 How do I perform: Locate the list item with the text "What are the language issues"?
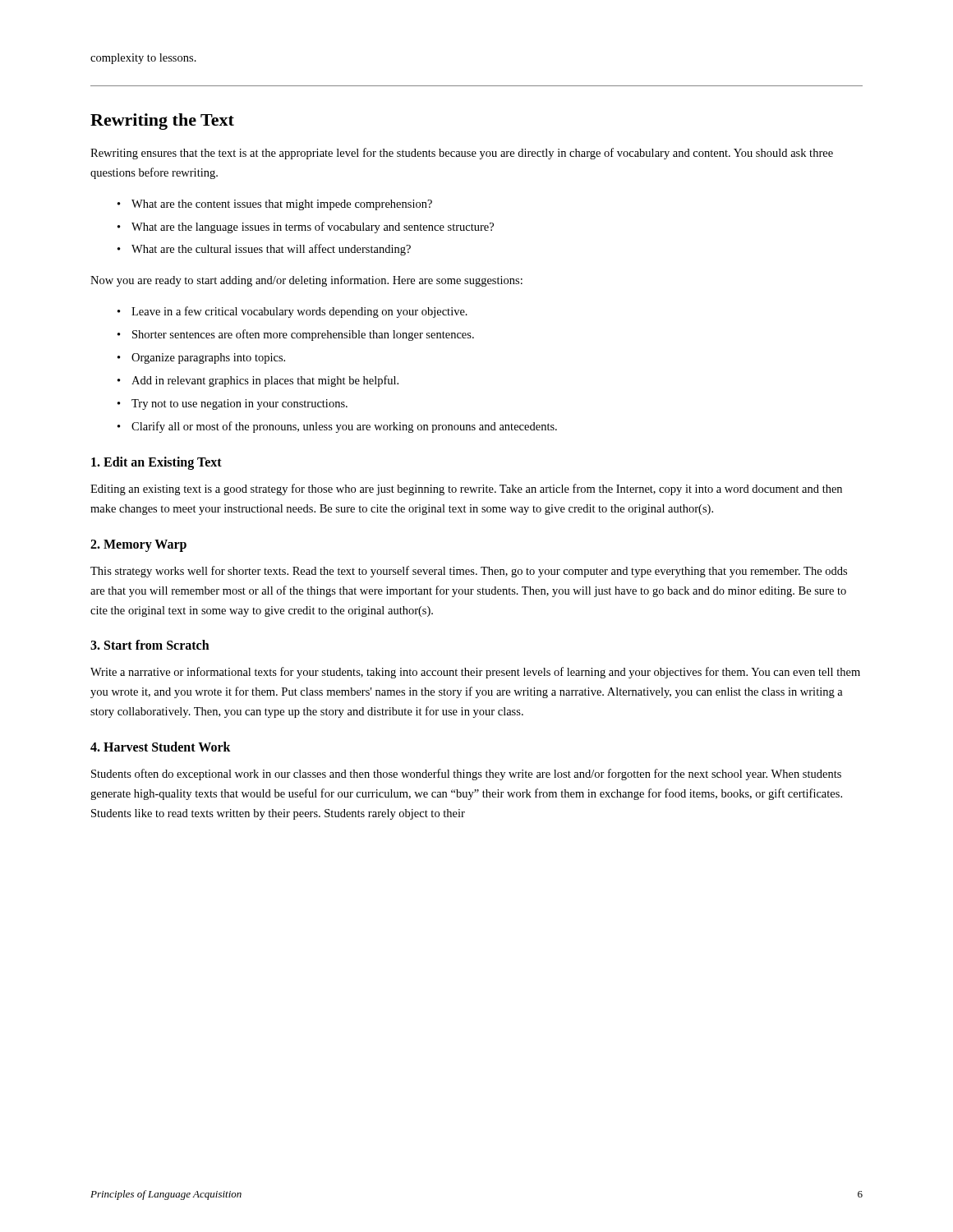(x=313, y=226)
